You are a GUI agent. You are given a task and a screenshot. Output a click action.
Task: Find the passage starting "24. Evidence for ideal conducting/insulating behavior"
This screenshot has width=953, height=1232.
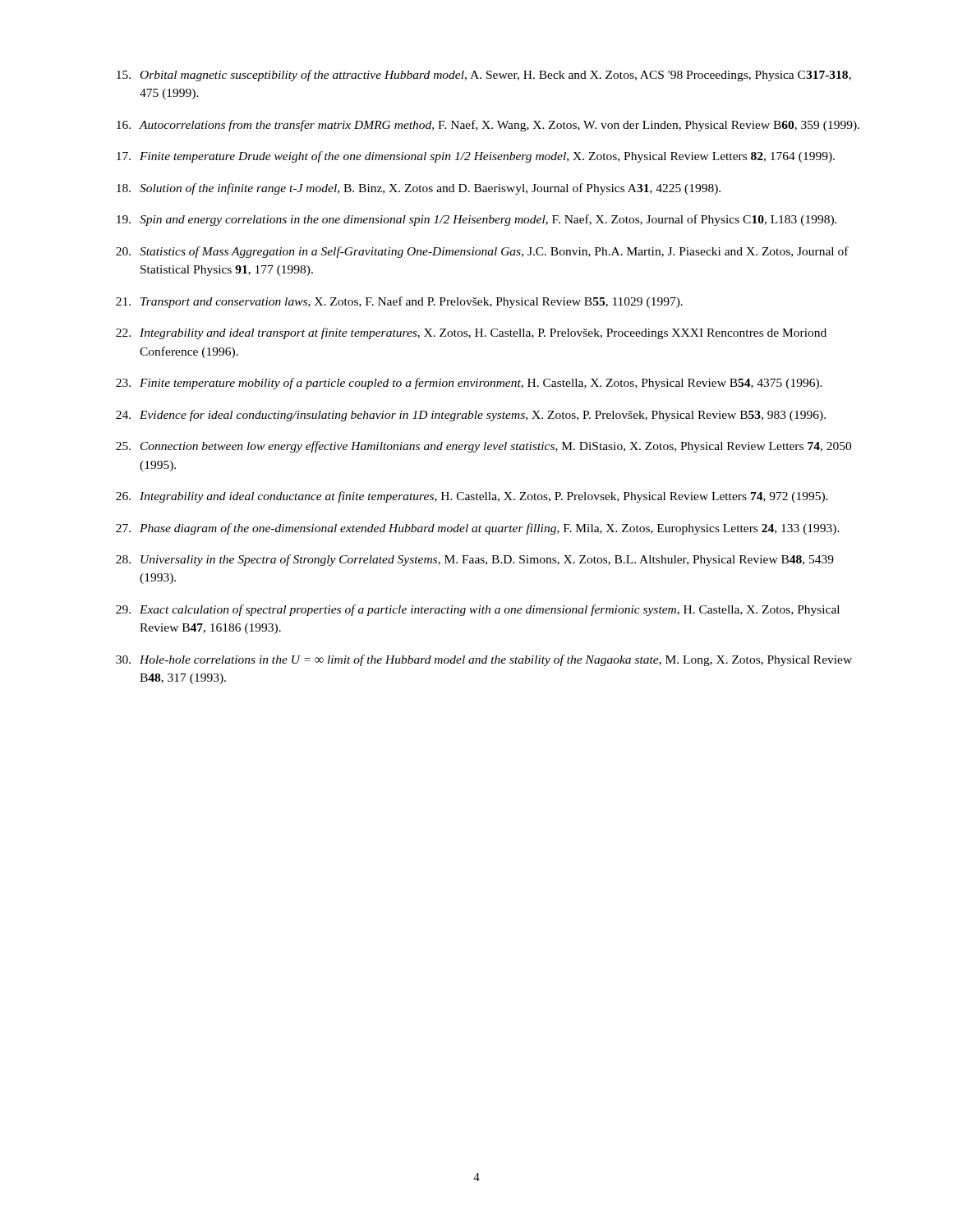tap(476, 415)
